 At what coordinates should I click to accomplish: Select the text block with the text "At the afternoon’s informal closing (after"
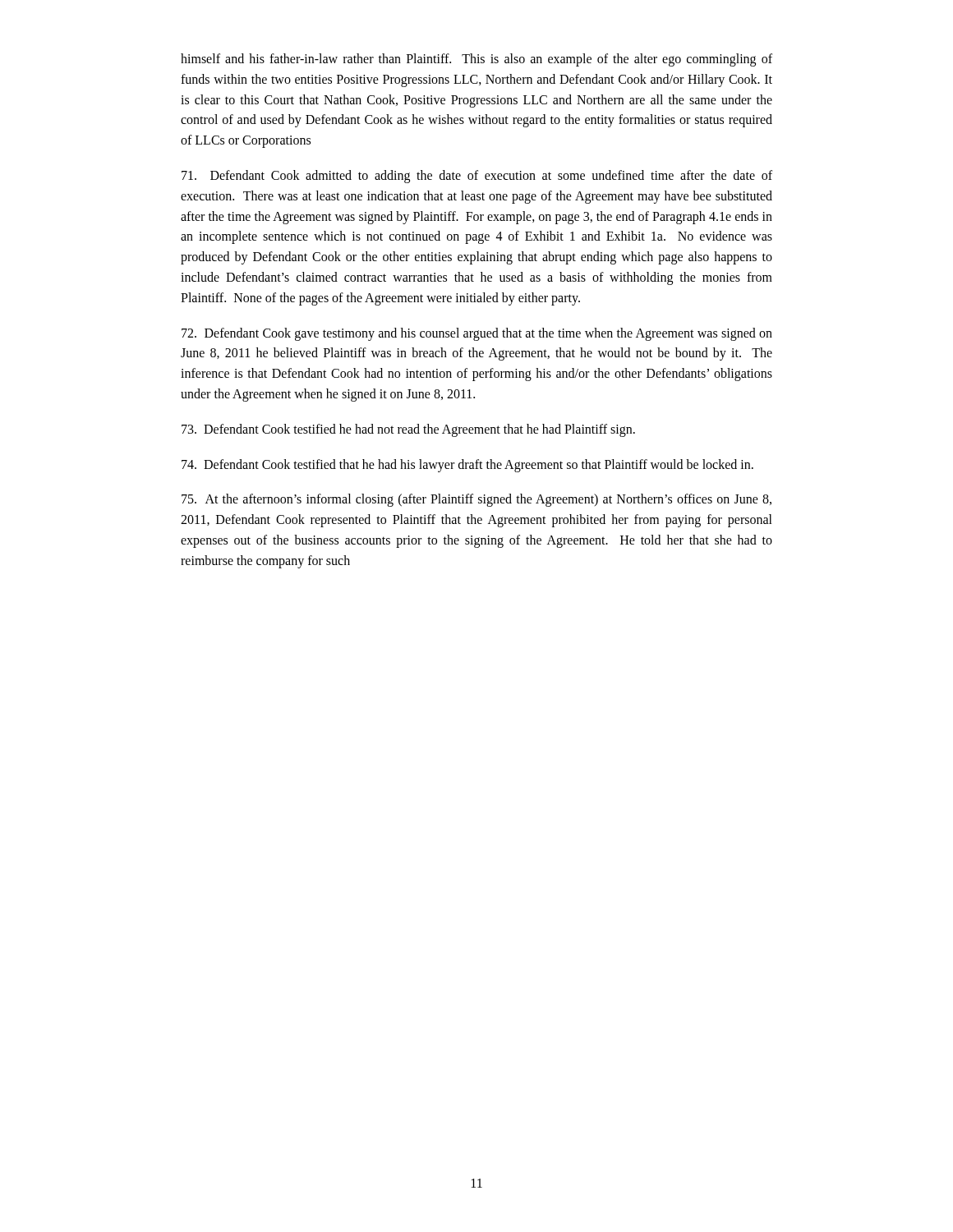pos(476,530)
